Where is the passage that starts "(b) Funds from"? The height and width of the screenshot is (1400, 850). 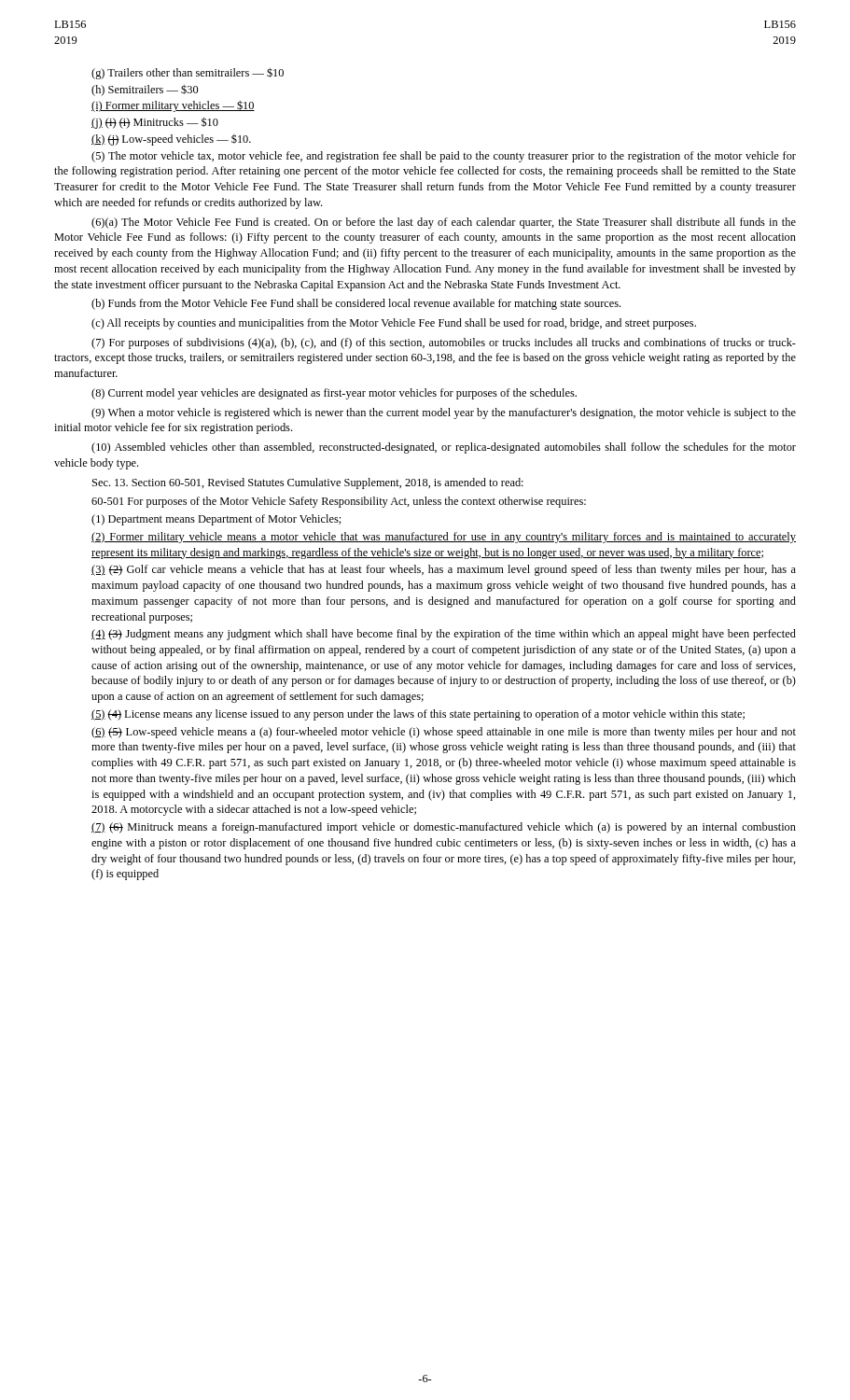[x=357, y=304]
